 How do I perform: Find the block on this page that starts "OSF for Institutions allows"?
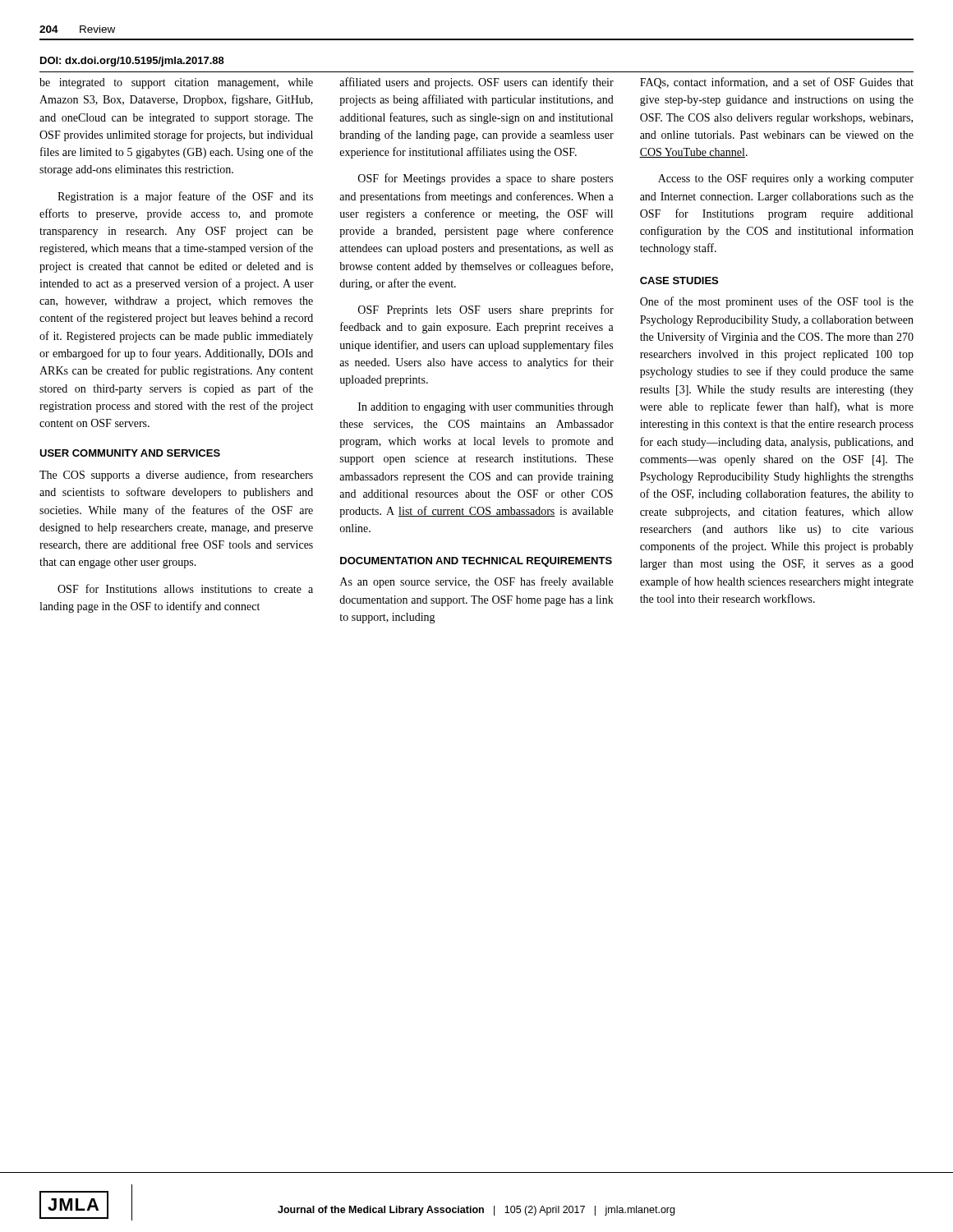(x=176, y=598)
